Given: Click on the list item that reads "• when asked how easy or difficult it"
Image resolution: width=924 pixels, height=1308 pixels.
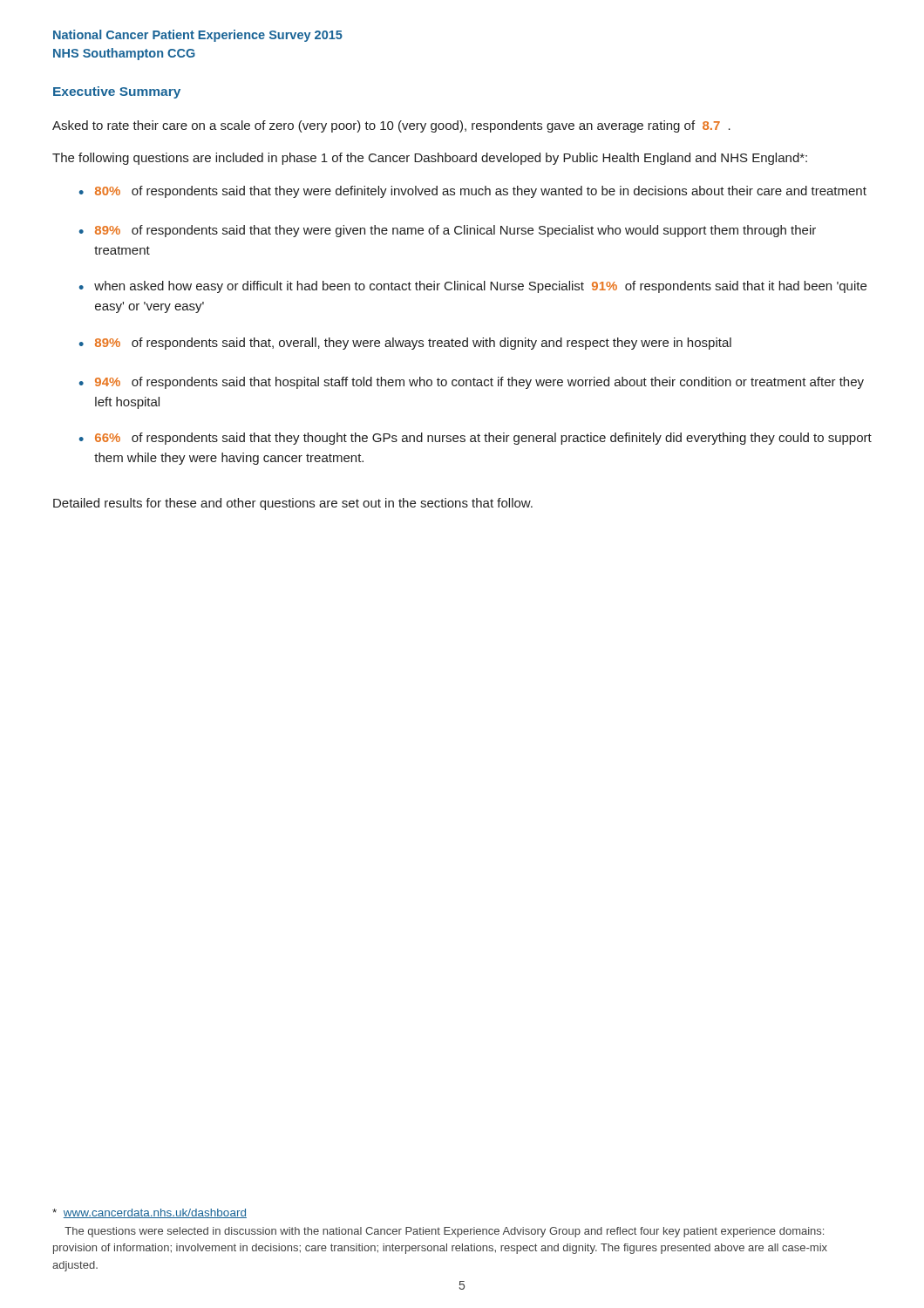Looking at the screenshot, I should pos(475,296).
